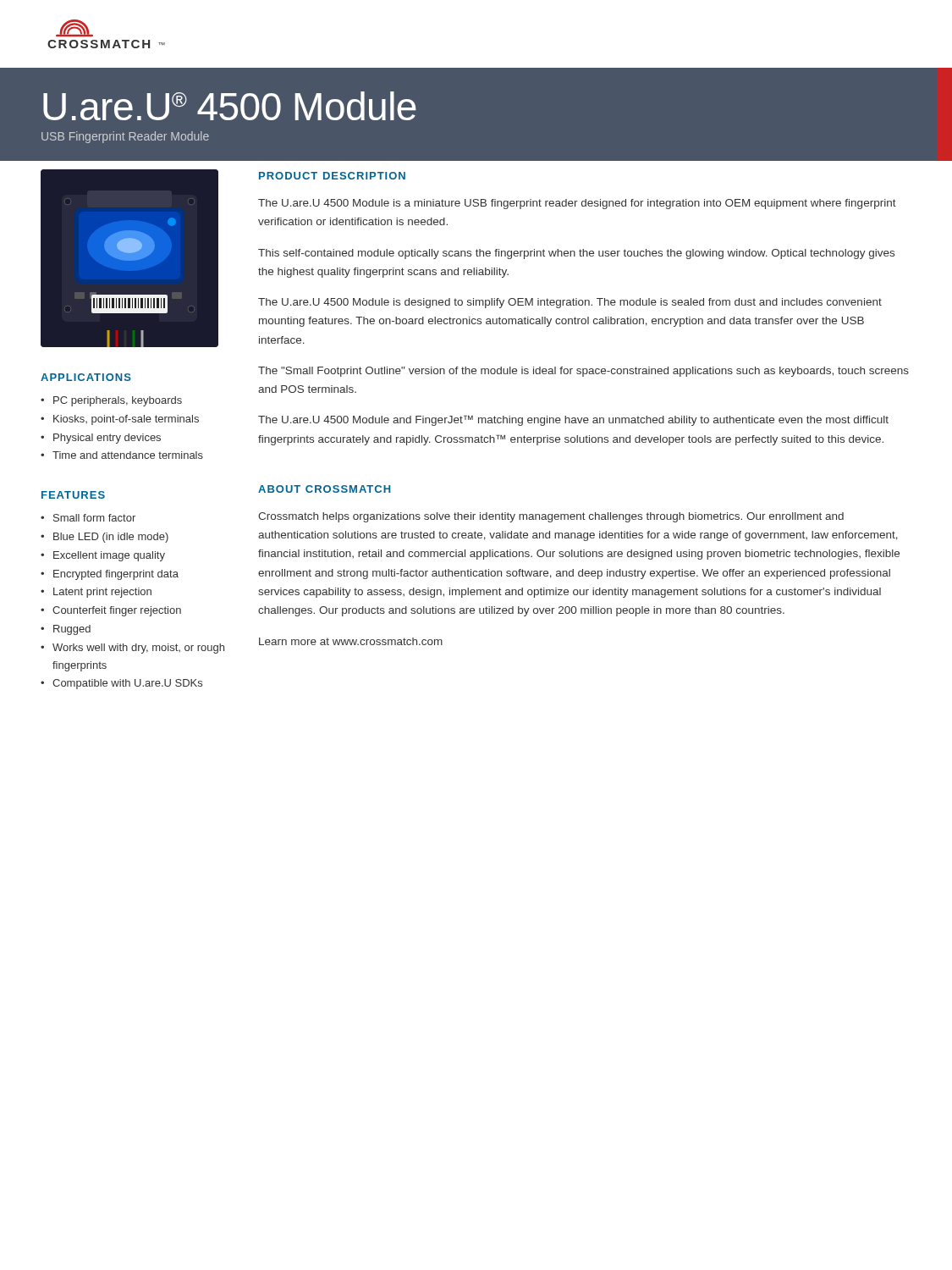The width and height of the screenshot is (952, 1270).
Task: Find the text block starting "Kiosks, point-of-sale terminals"
Action: point(126,418)
